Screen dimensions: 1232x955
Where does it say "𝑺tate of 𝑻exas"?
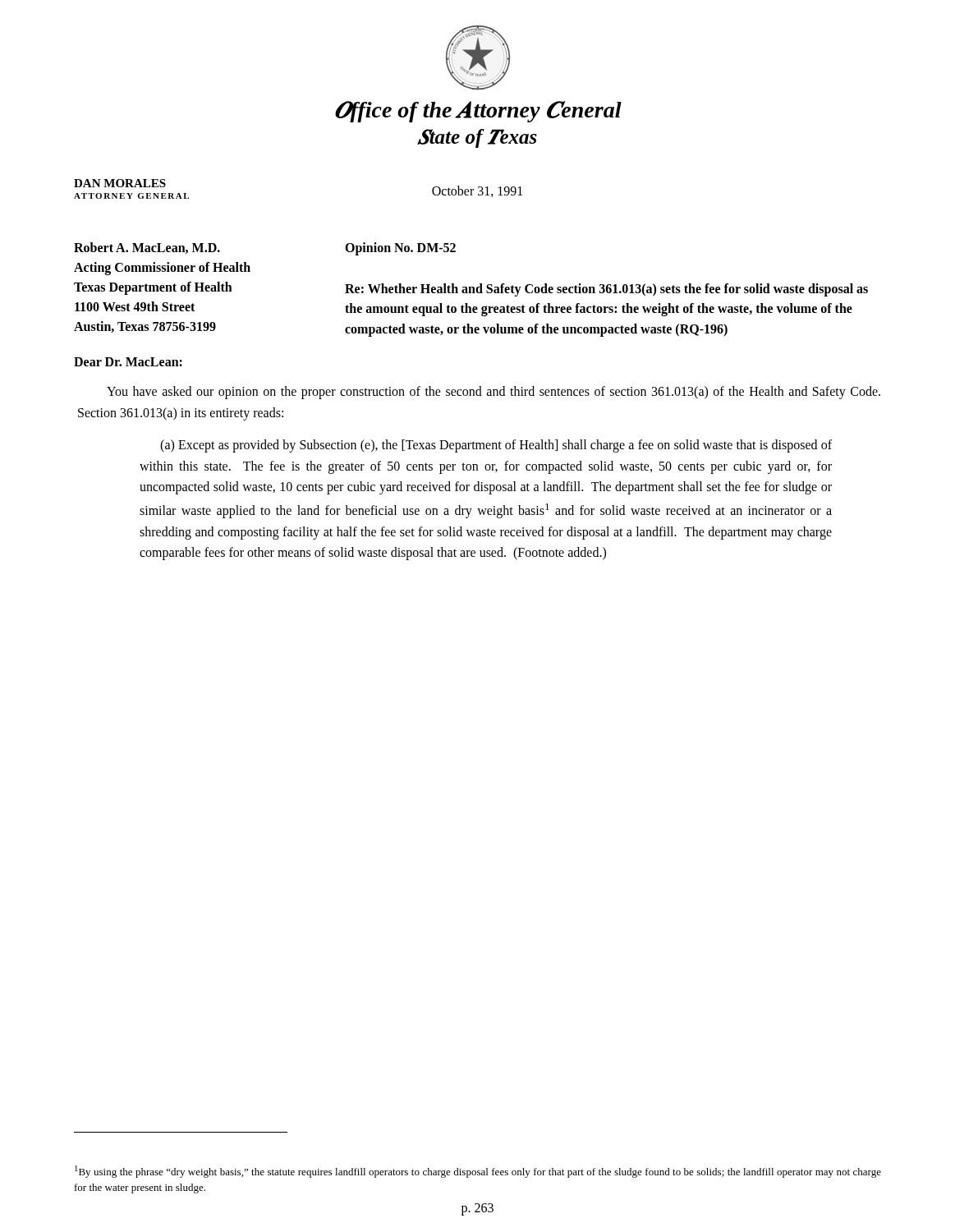(478, 137)
